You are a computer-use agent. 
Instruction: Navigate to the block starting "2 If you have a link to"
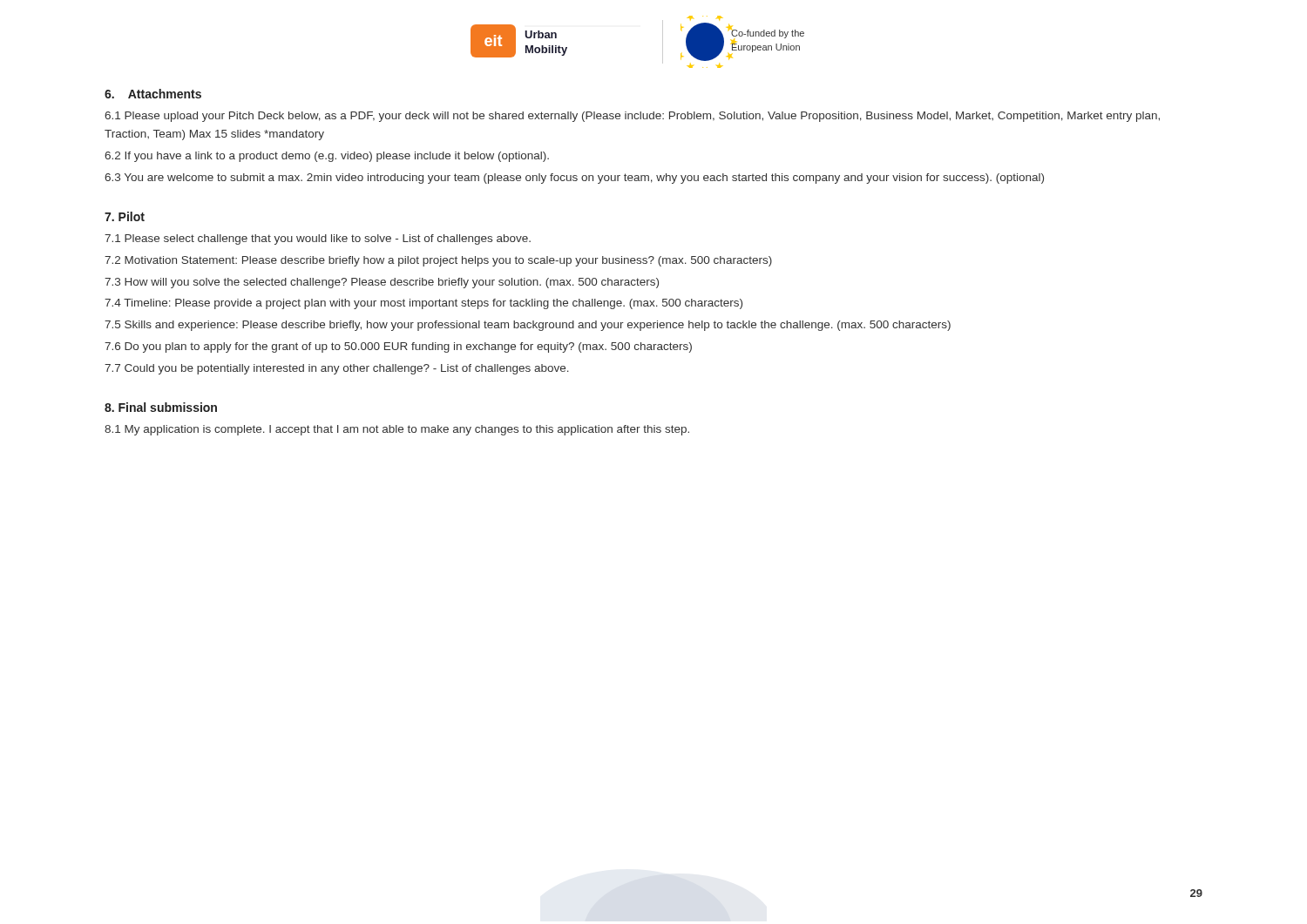327,155
